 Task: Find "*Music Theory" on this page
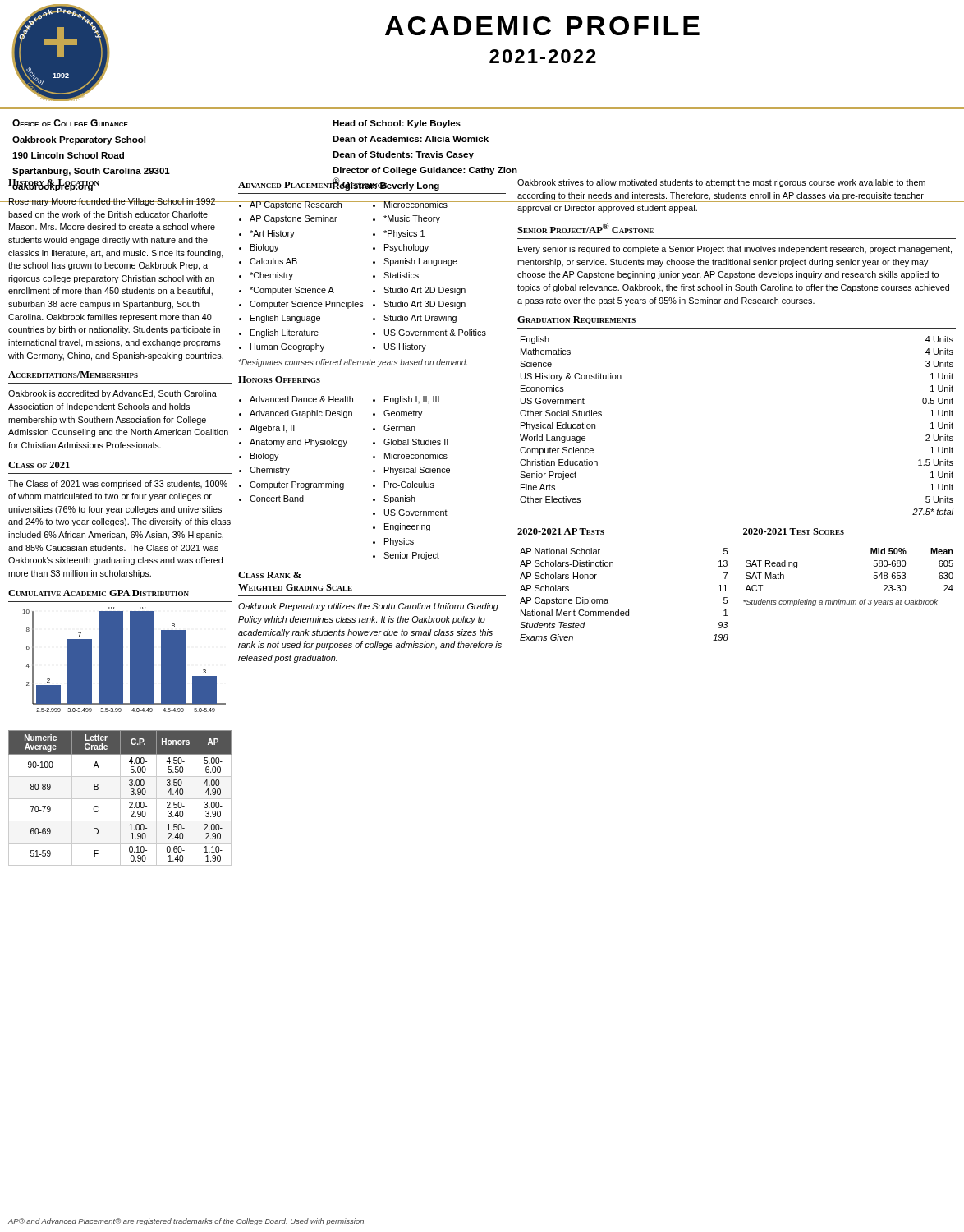click(412, 219)
